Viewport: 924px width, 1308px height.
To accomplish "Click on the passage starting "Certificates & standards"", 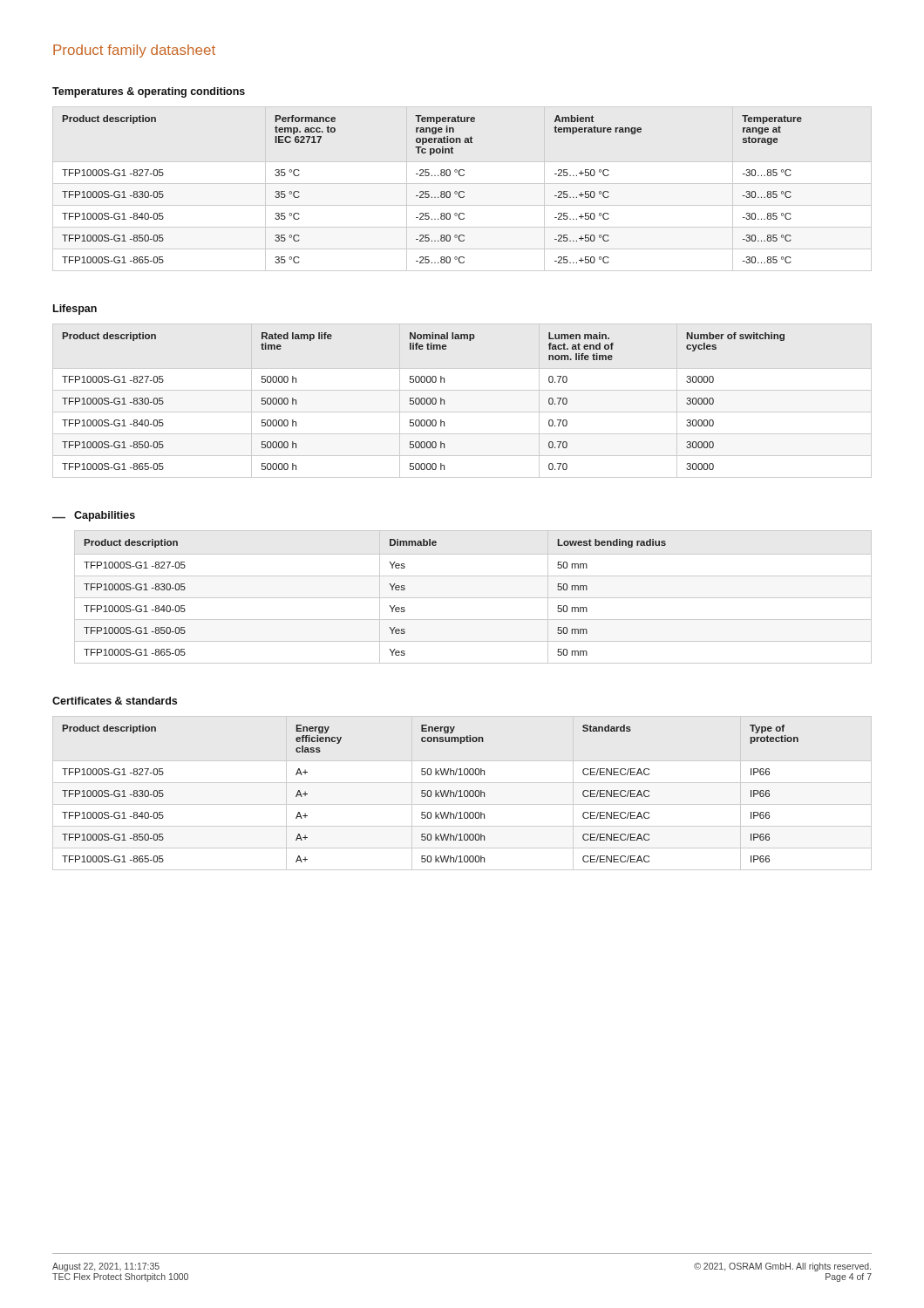I will 115,701.
